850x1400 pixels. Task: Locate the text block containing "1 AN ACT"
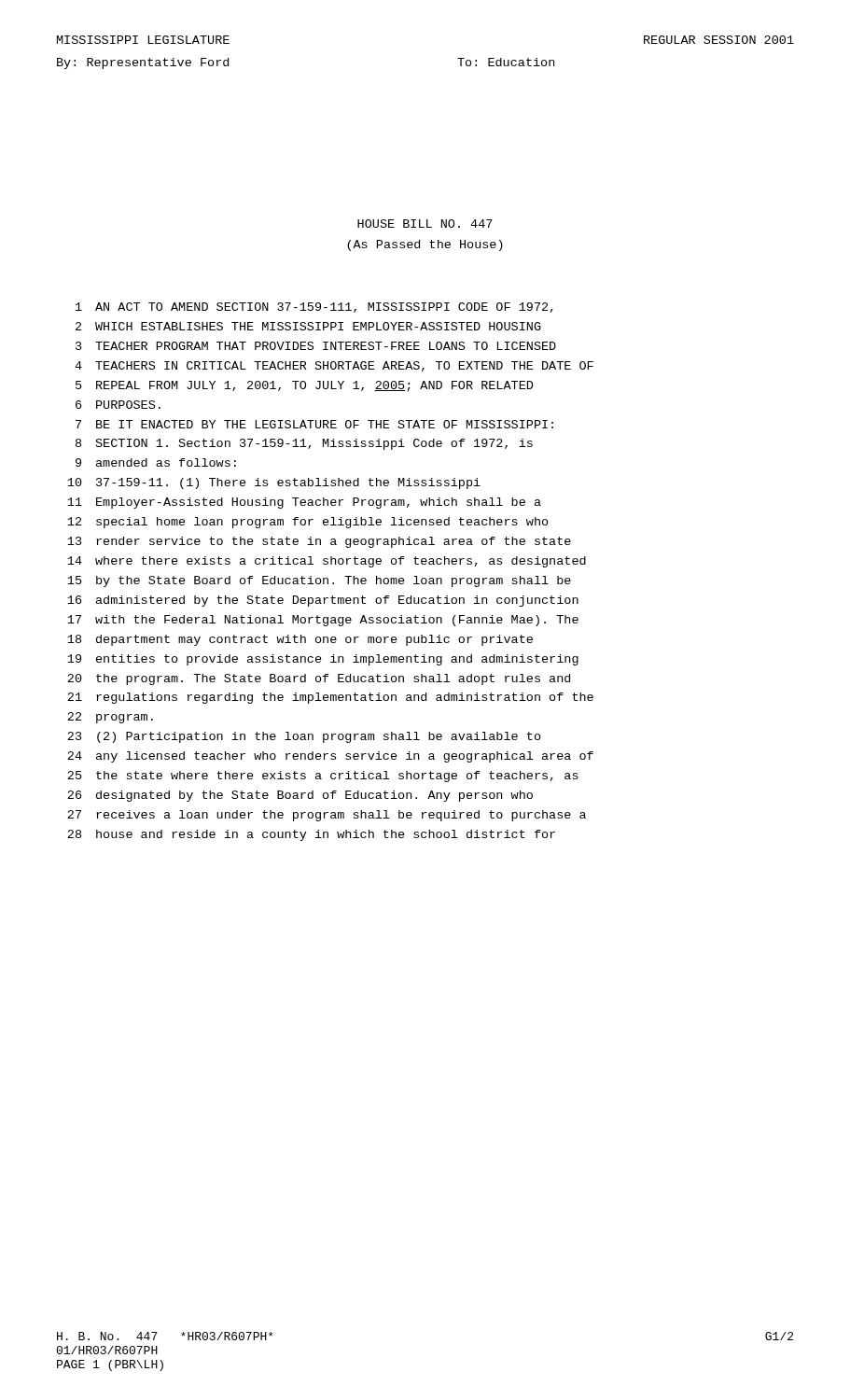pos(425,572)
